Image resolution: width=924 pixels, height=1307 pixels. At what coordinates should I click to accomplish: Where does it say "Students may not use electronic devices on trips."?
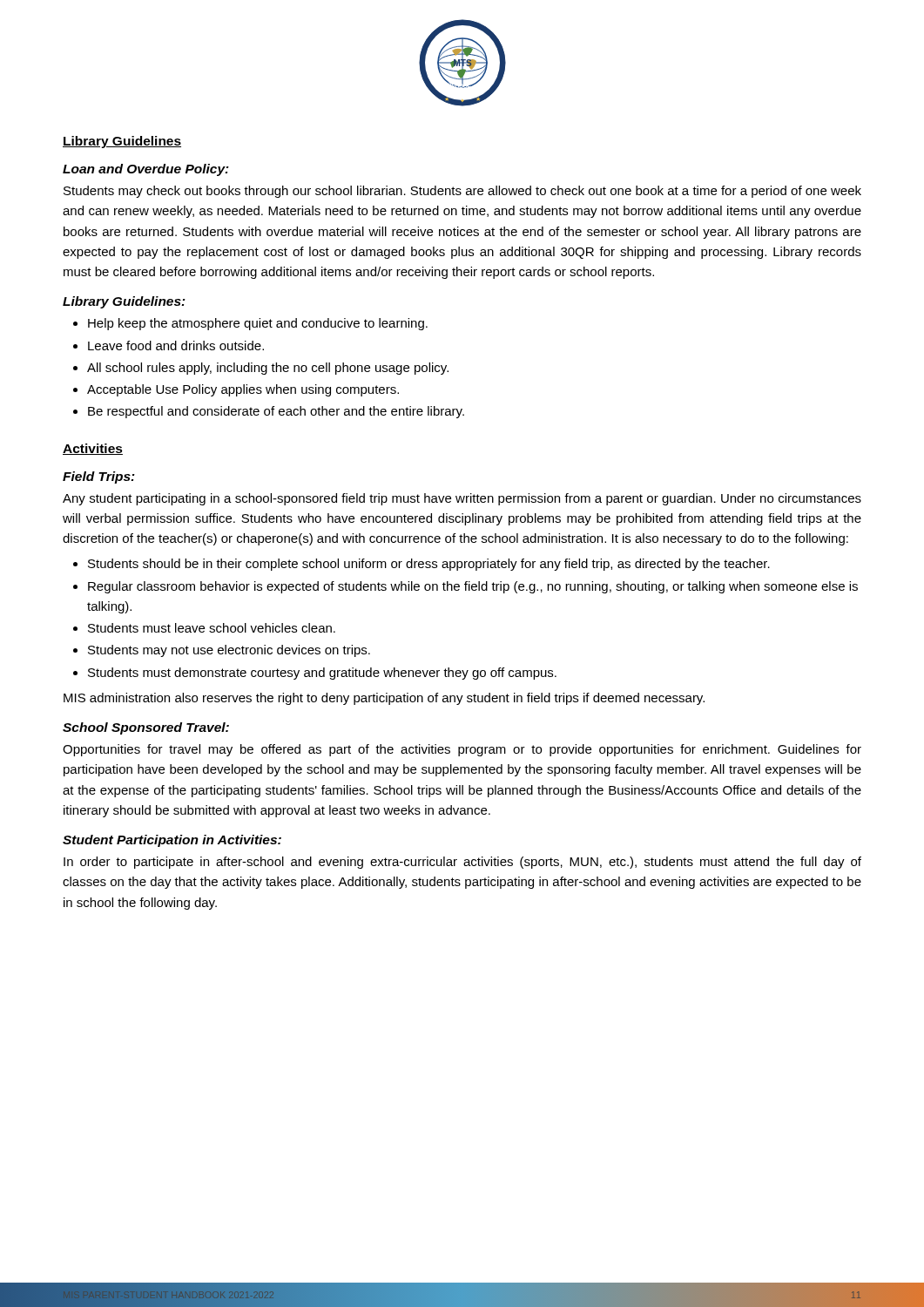(229, 650)
